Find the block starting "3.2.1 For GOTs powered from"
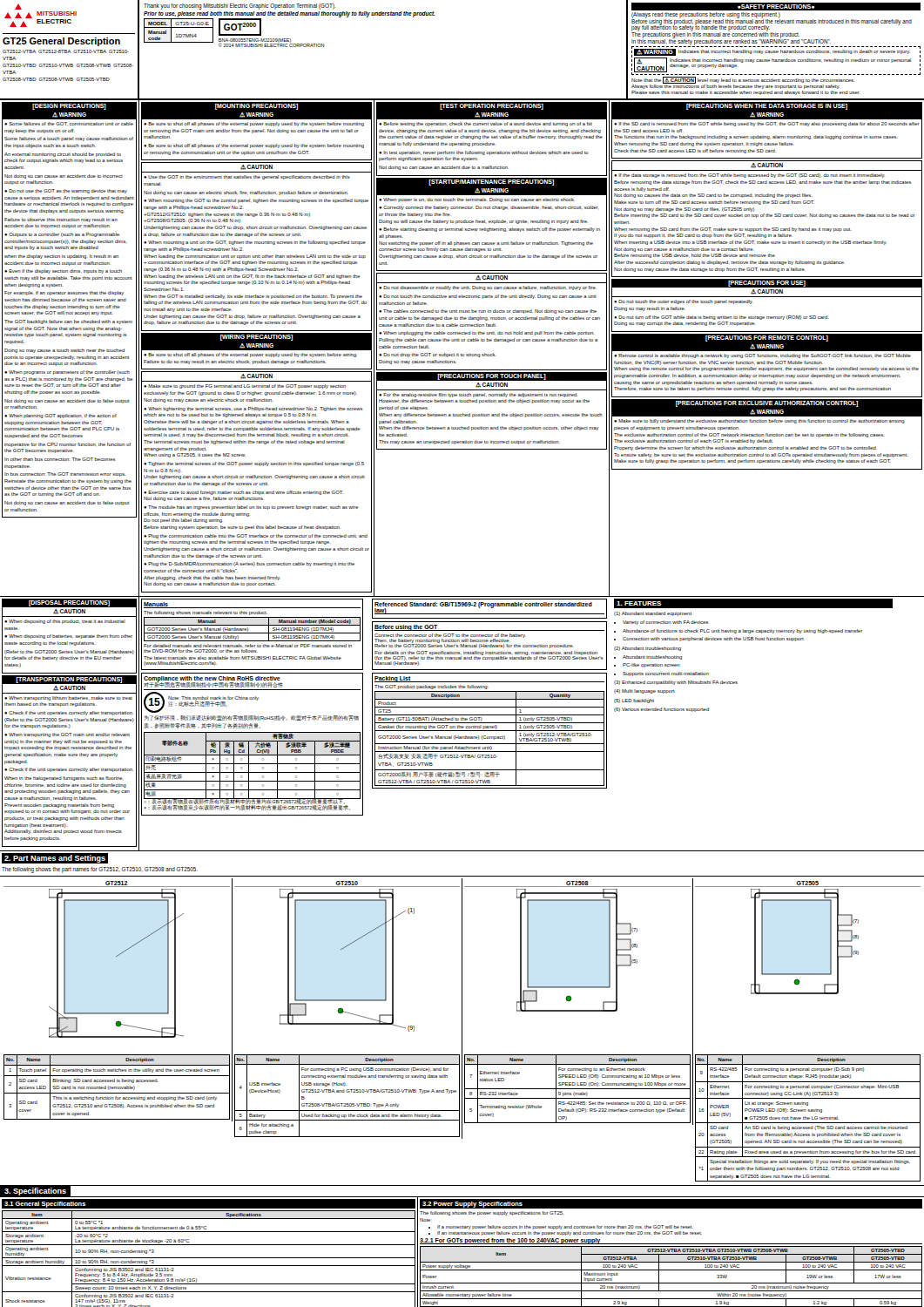The width and height of the screenshot is (924, 1307). pos(510,1240)
